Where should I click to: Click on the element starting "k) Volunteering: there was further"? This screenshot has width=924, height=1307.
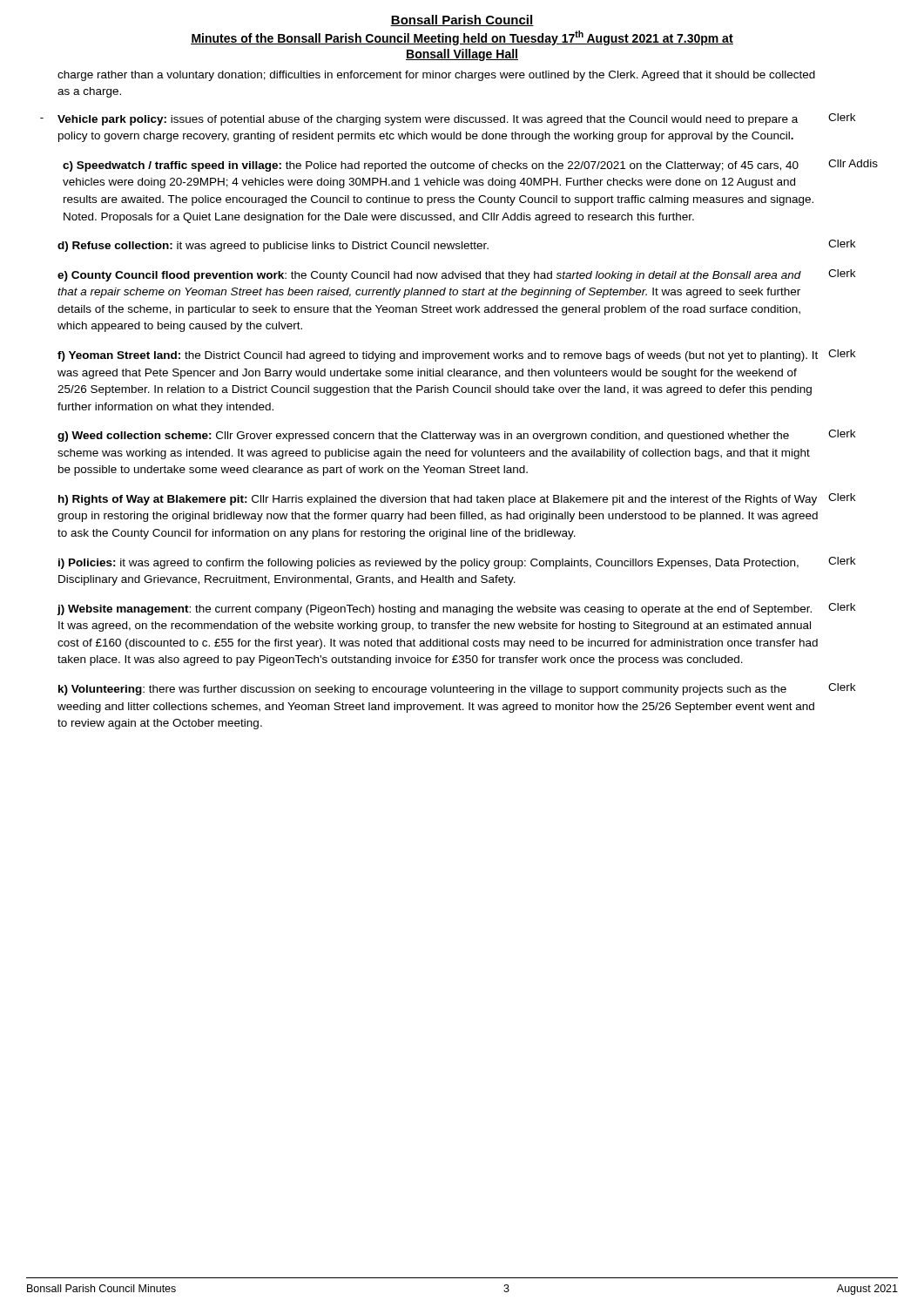click(436, 706)
